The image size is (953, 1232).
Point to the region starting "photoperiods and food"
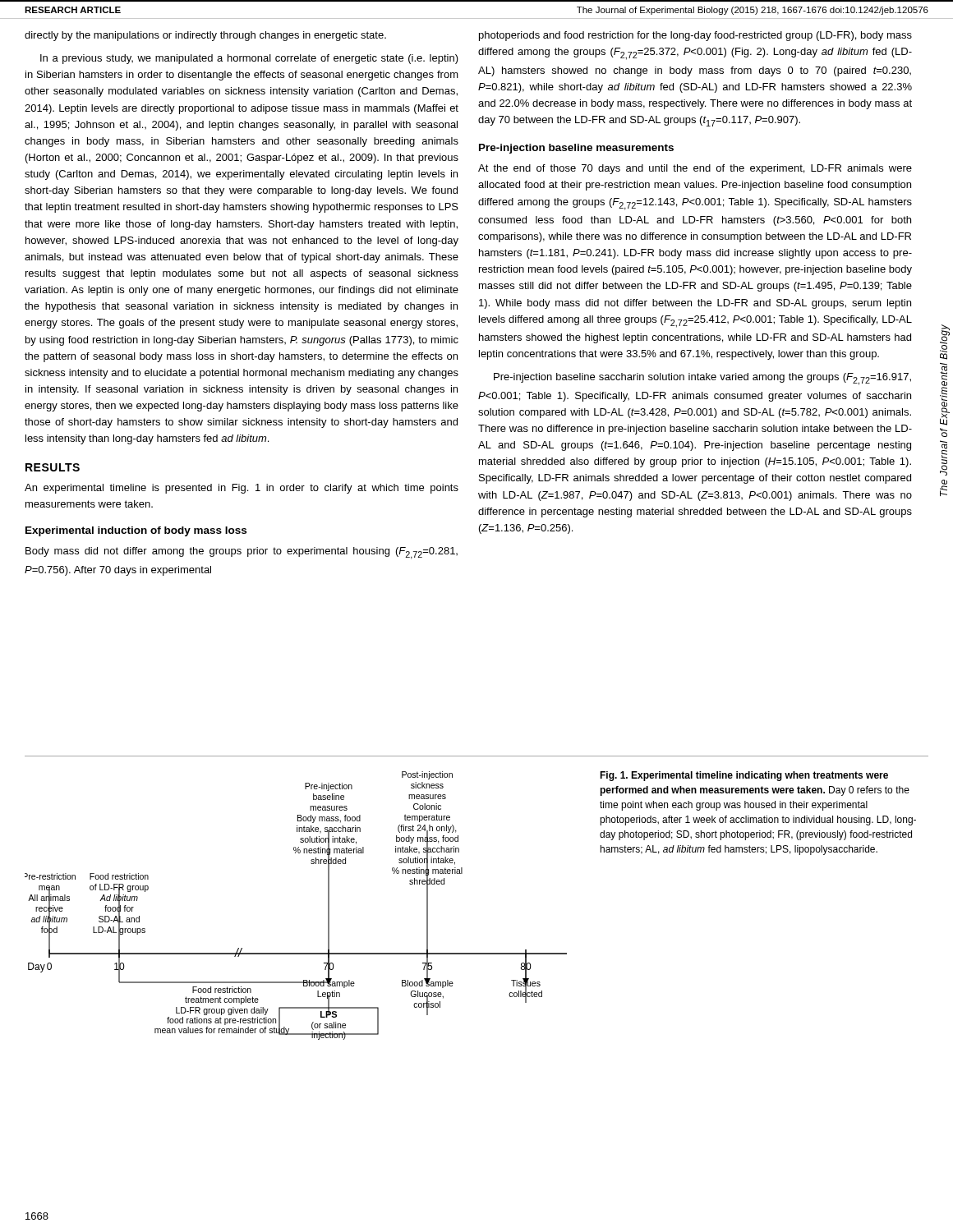[695, 79]
